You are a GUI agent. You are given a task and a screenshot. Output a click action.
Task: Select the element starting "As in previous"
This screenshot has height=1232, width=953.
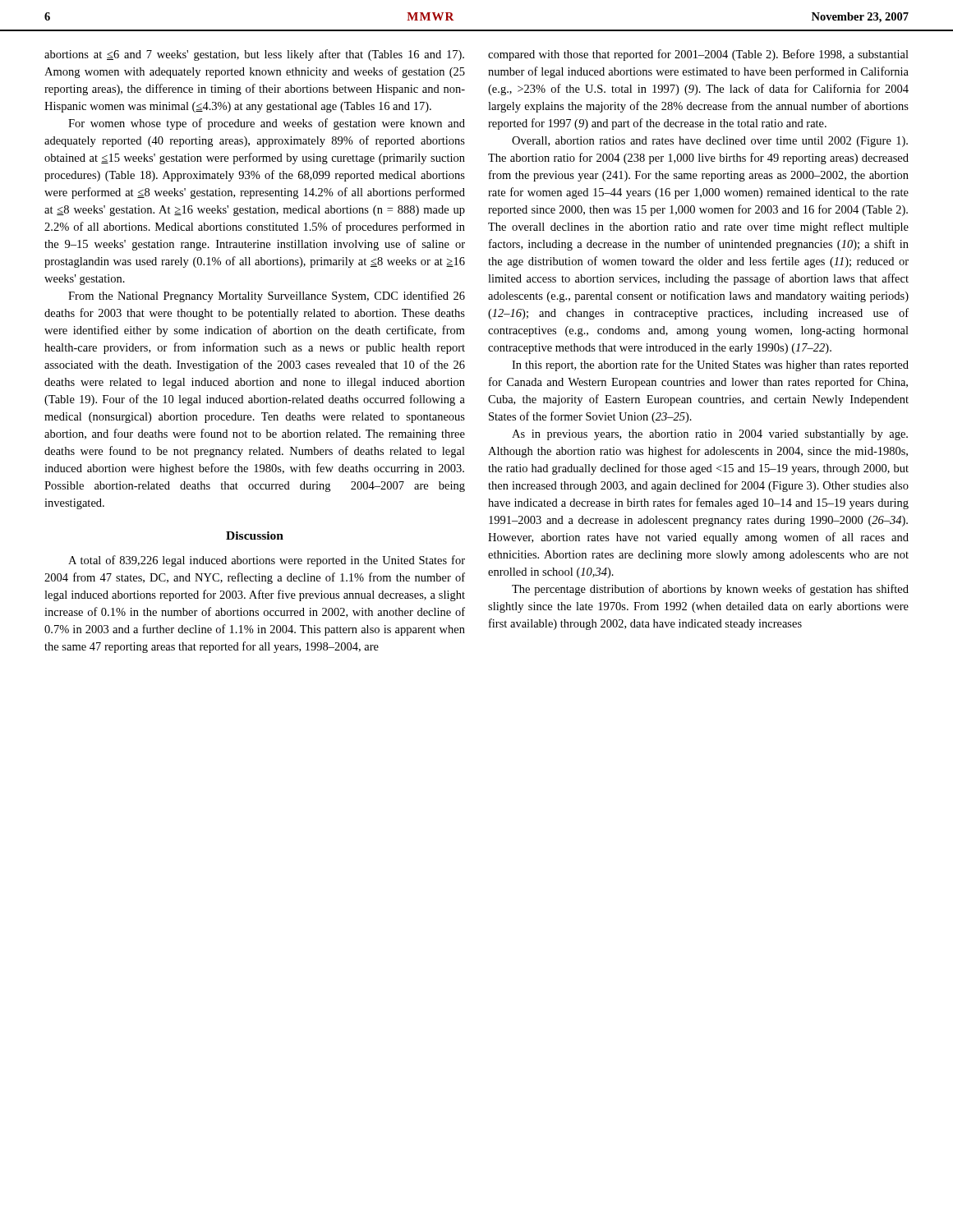[x=698, y=503]
